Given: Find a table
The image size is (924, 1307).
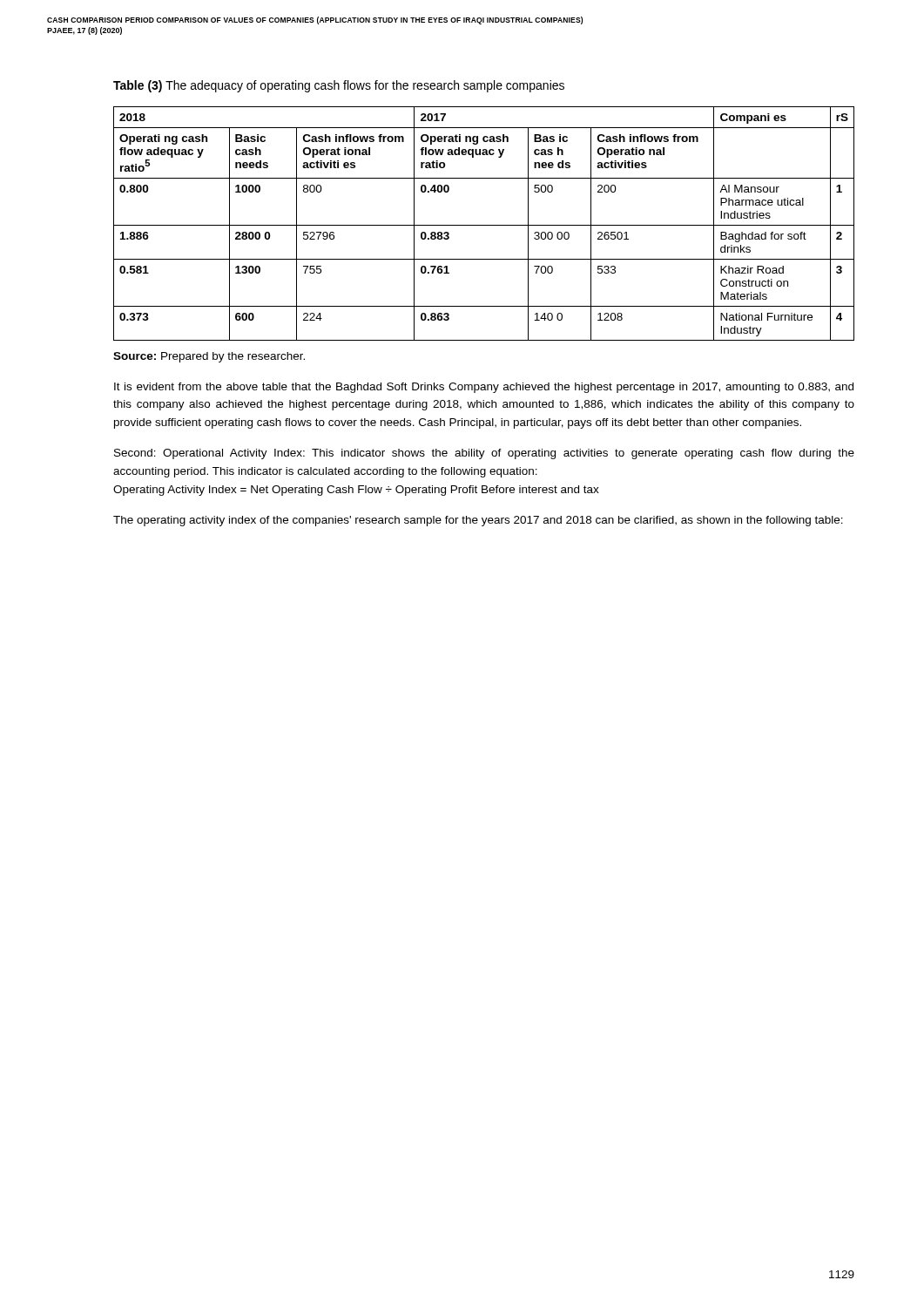Looking at the screenshot, I should pyautogui.click(x=484, y=223).
